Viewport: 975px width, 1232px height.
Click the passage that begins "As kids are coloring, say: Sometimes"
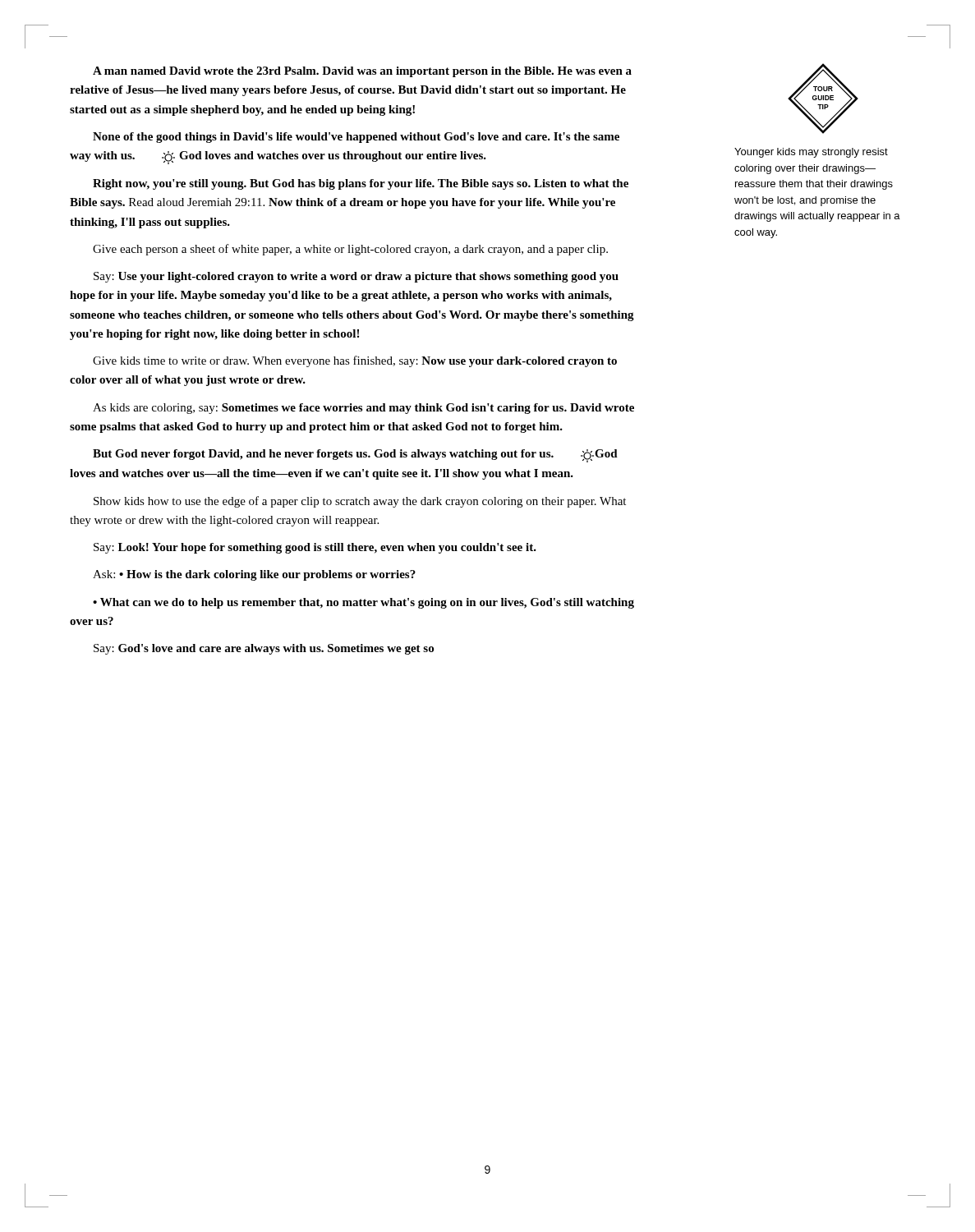353,417
